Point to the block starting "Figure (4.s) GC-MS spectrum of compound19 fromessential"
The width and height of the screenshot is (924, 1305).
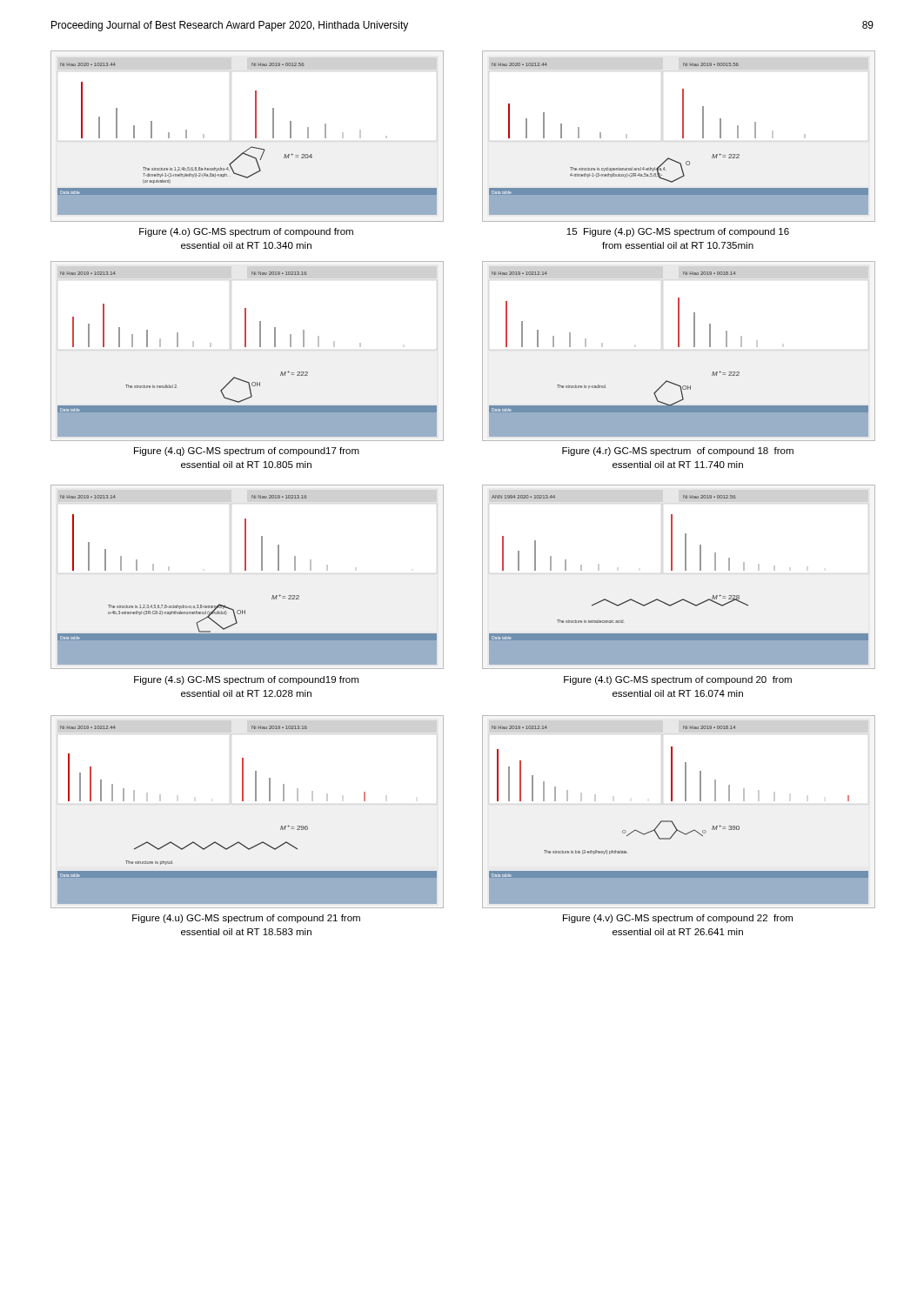[x=246, y=686]
